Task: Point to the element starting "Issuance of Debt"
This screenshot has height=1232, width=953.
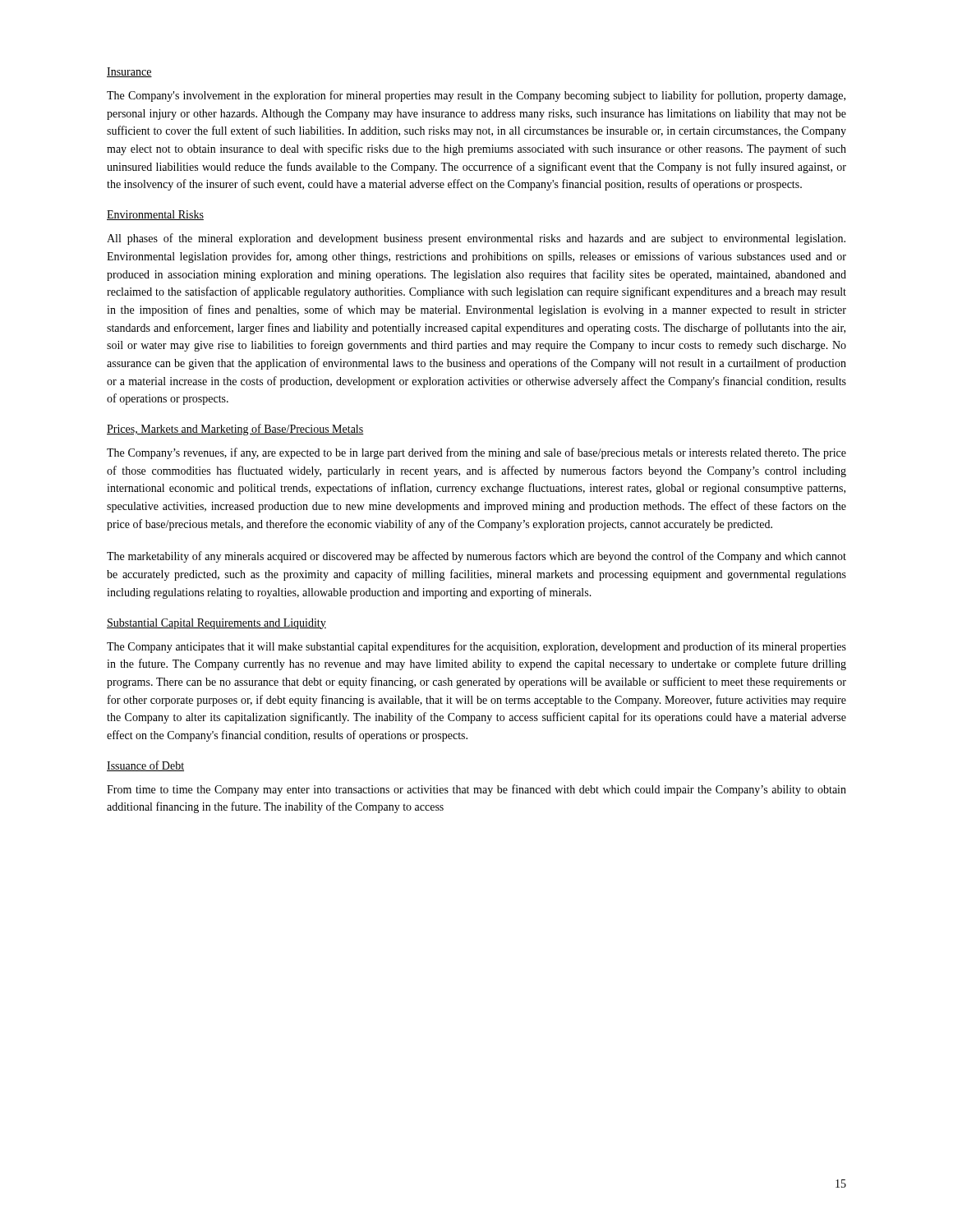Action: [x=145, y=766]
